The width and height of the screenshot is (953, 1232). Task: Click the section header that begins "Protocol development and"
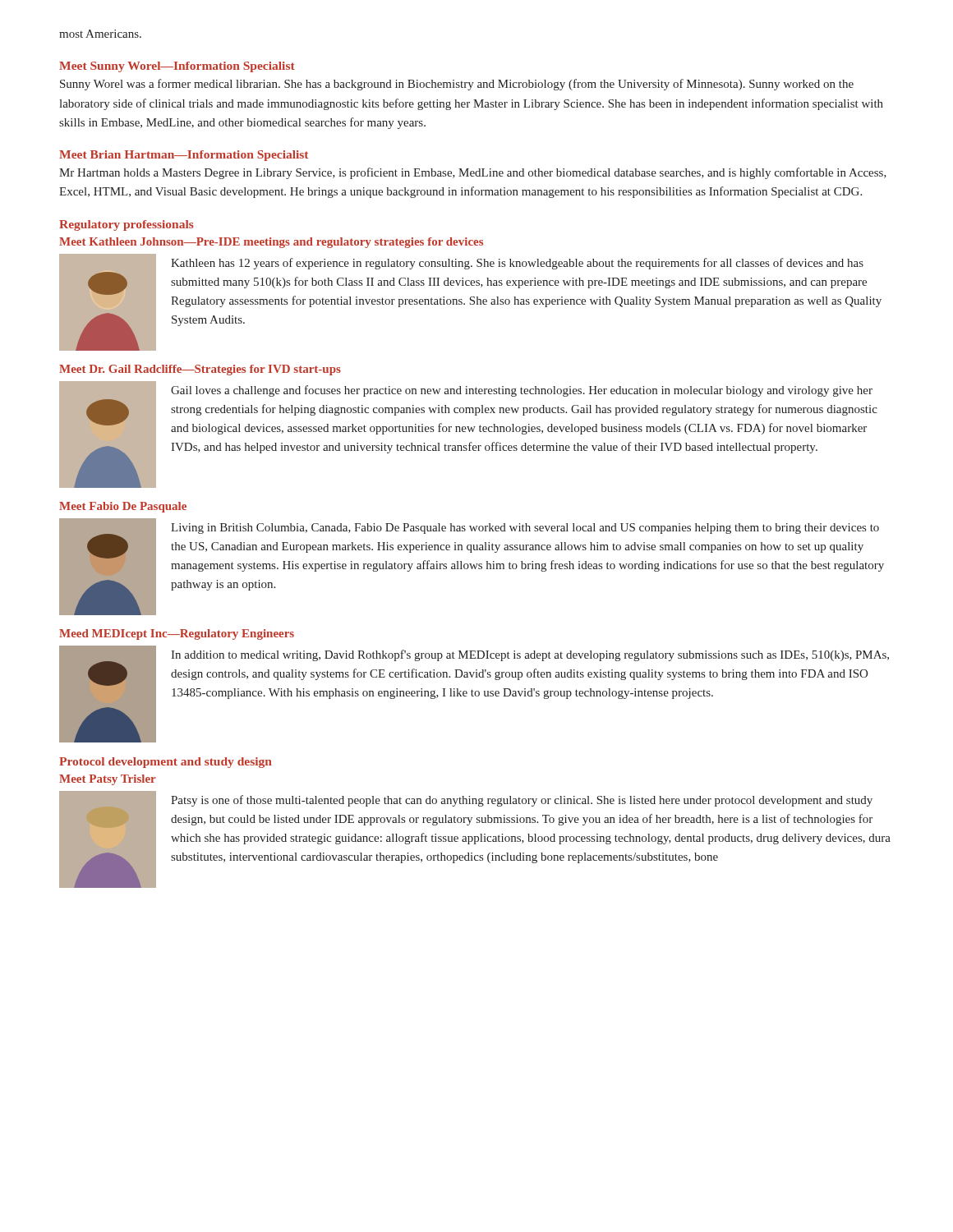point(166,761)
